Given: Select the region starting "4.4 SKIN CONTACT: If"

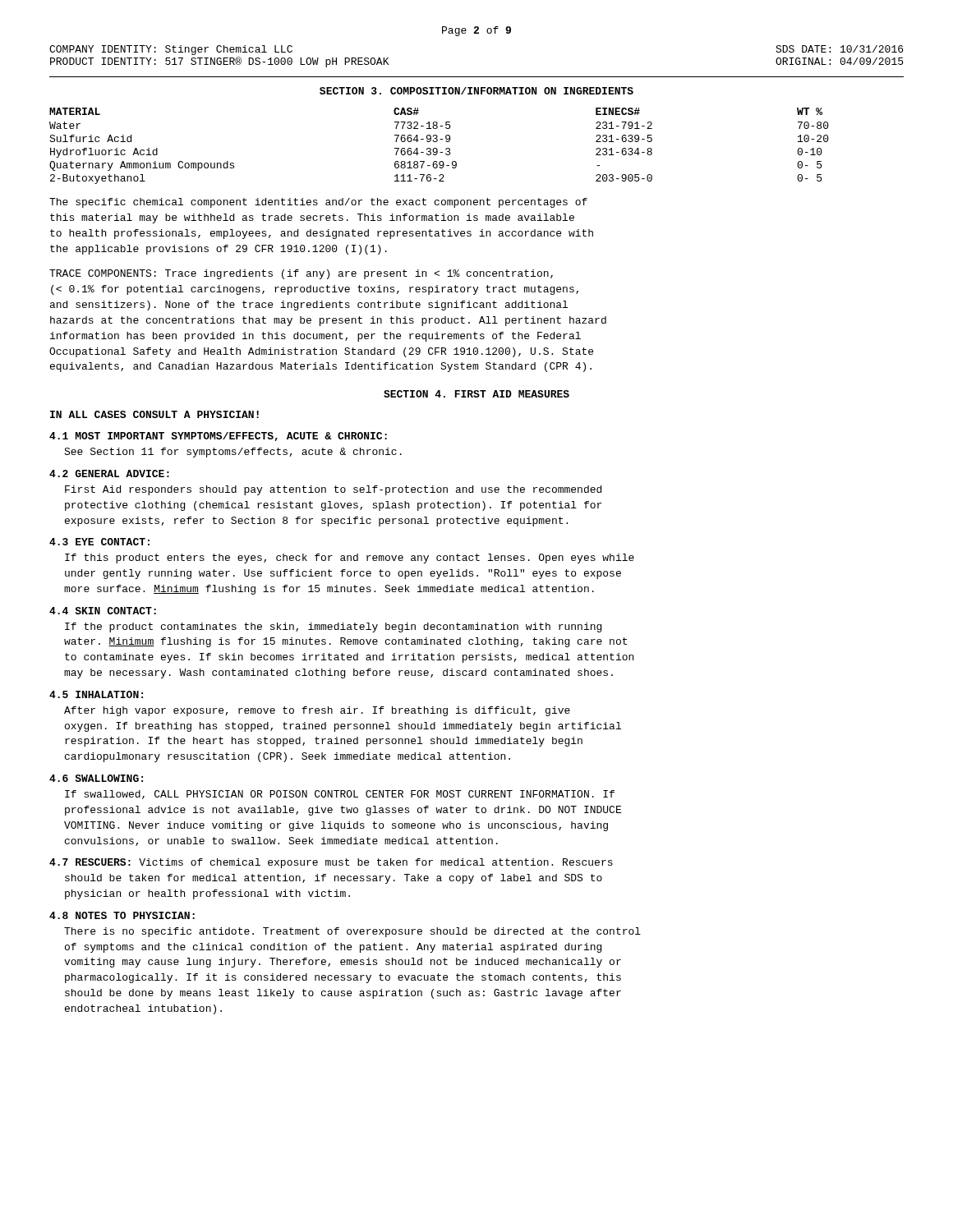Looking at the screenshot, I should click(x=342, y=642).
